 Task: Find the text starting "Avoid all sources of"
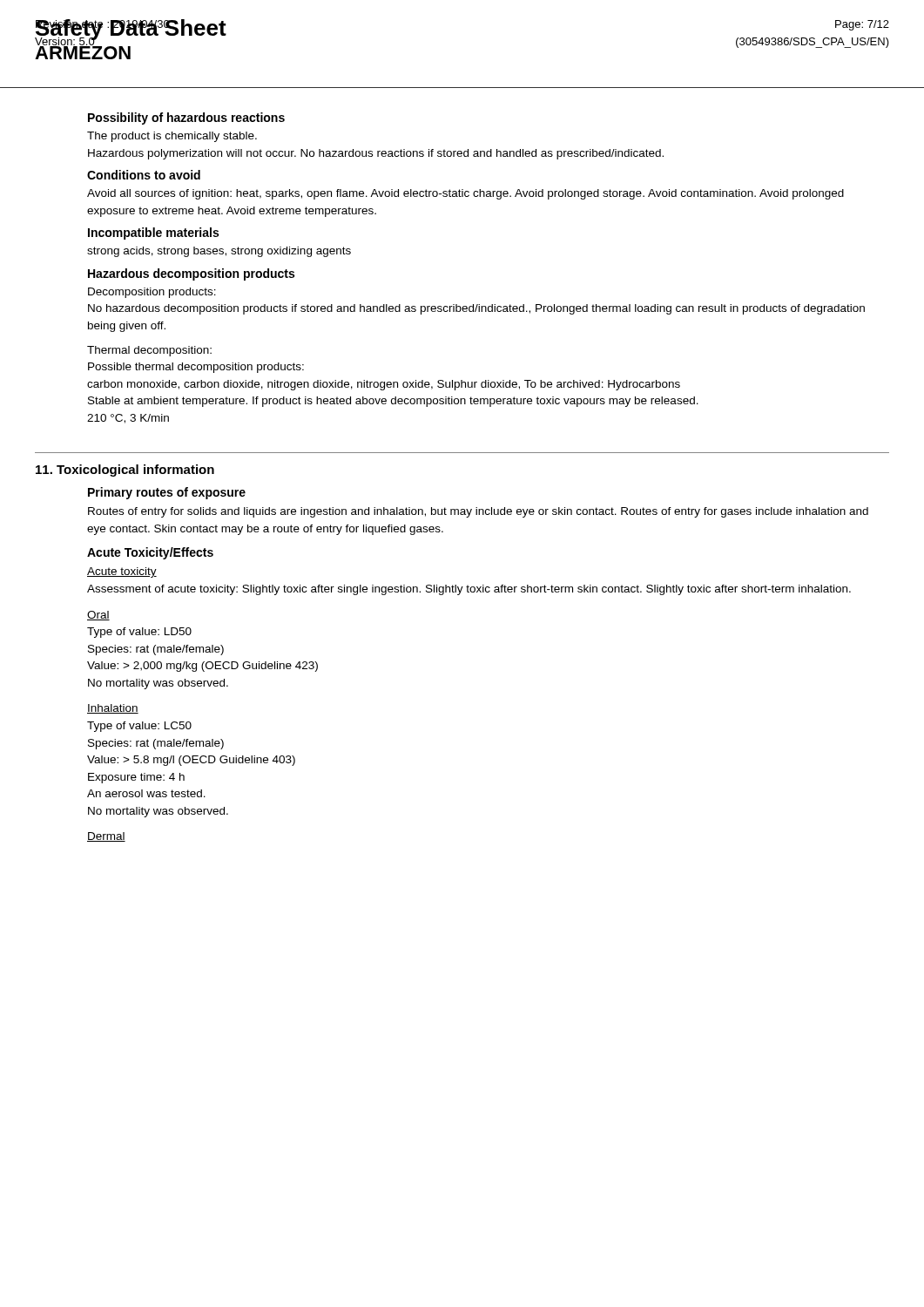point(466,202)
